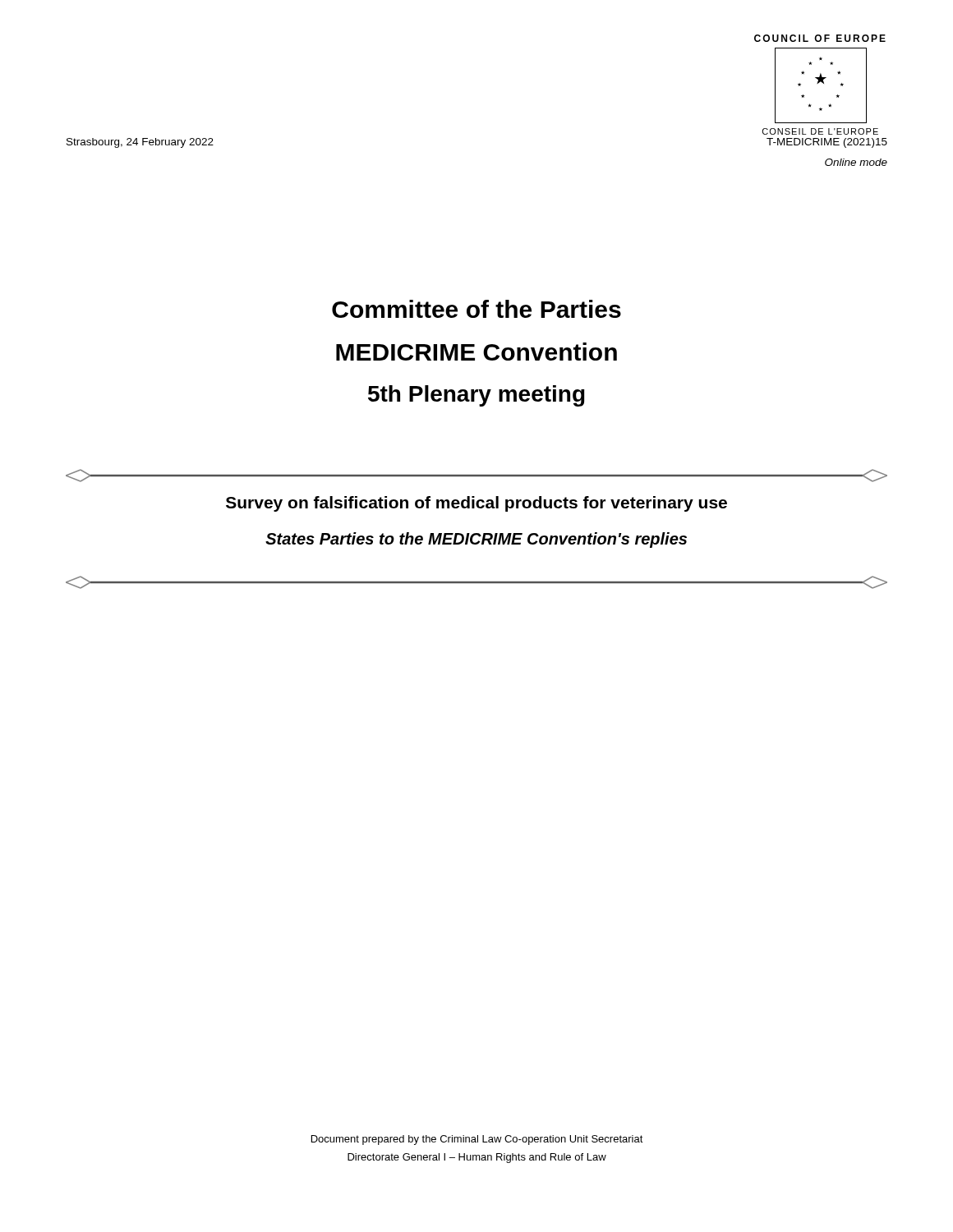953x1232 pixels.
Task: Select the title with the text "Committee of the Parties"
Action: pos(476,309)
